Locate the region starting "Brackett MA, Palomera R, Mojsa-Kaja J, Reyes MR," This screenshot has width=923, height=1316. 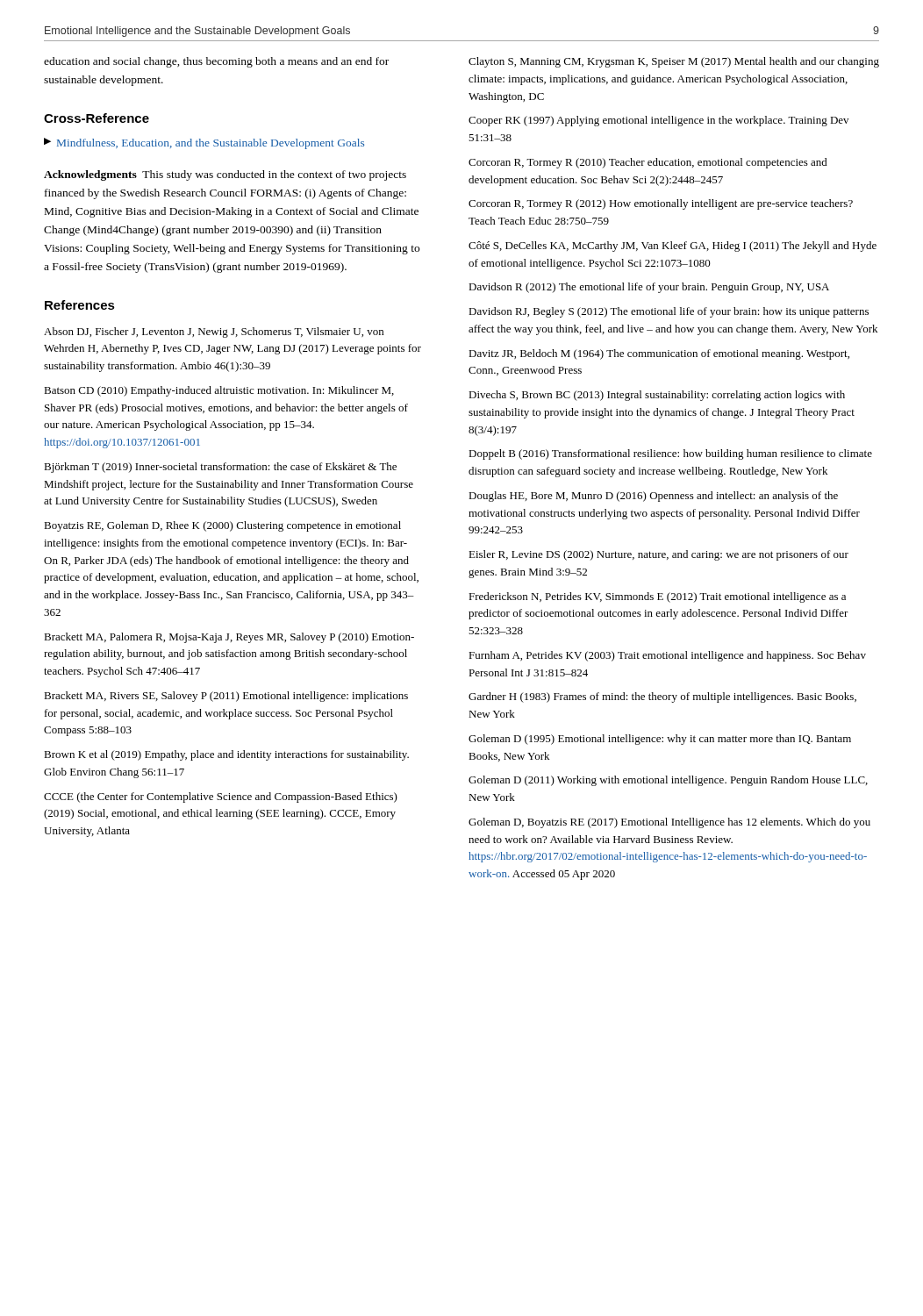(x=229, y=654)
